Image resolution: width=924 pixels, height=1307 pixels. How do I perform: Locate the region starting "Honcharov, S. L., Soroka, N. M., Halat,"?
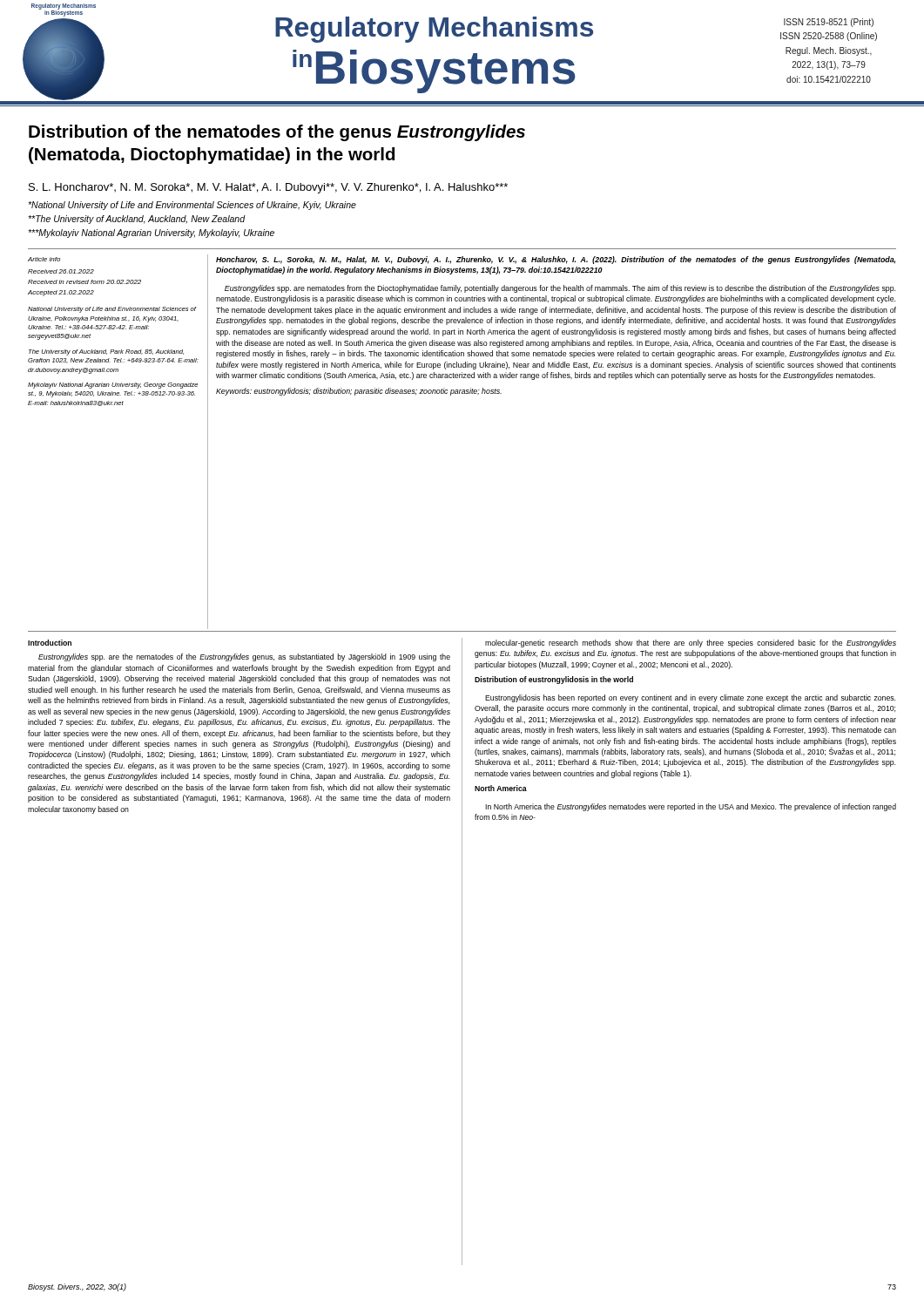[x=556, y=265]
